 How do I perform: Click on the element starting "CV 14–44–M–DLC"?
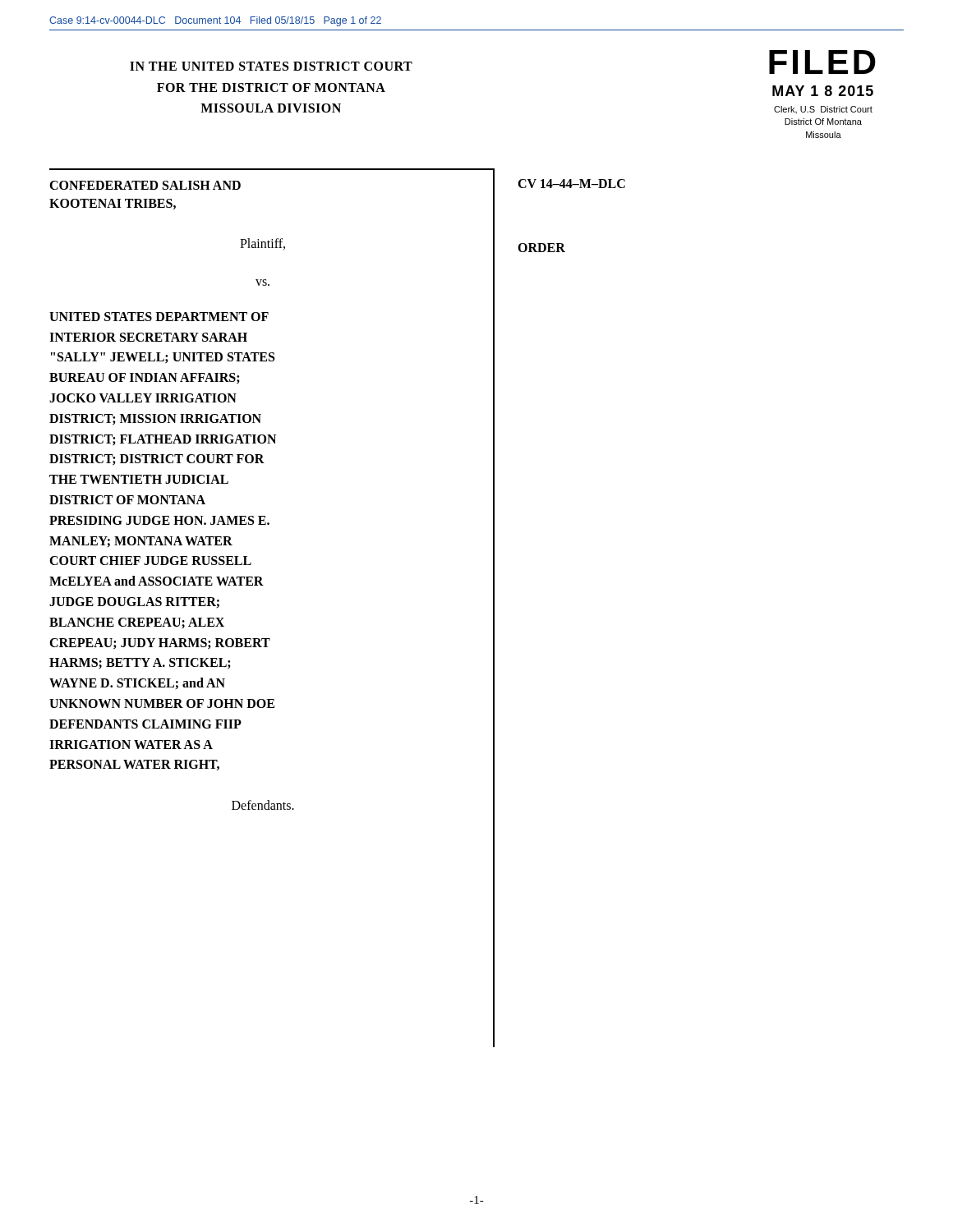click(572, 184)
